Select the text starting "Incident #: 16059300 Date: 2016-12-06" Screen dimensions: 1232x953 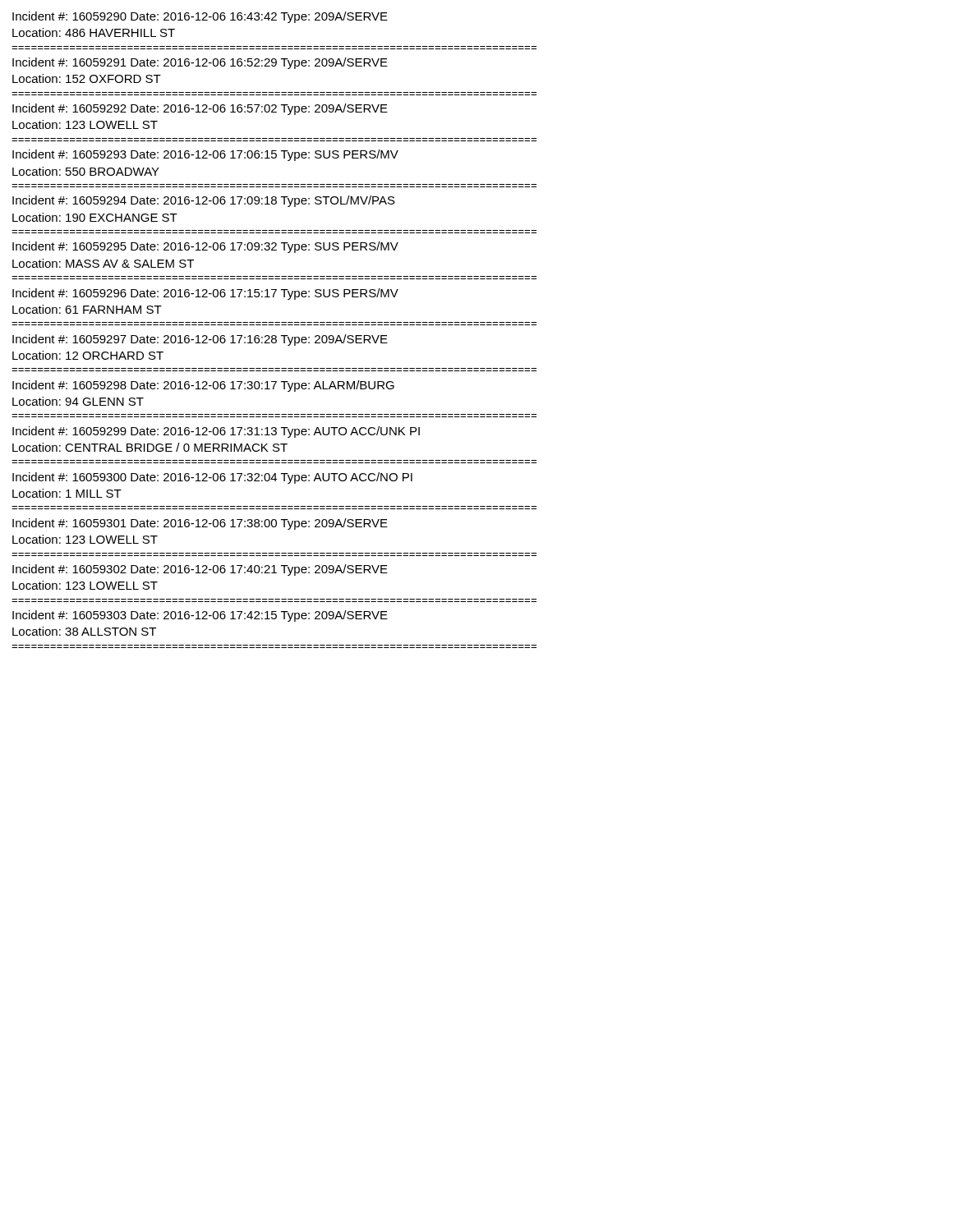(212, 478)
